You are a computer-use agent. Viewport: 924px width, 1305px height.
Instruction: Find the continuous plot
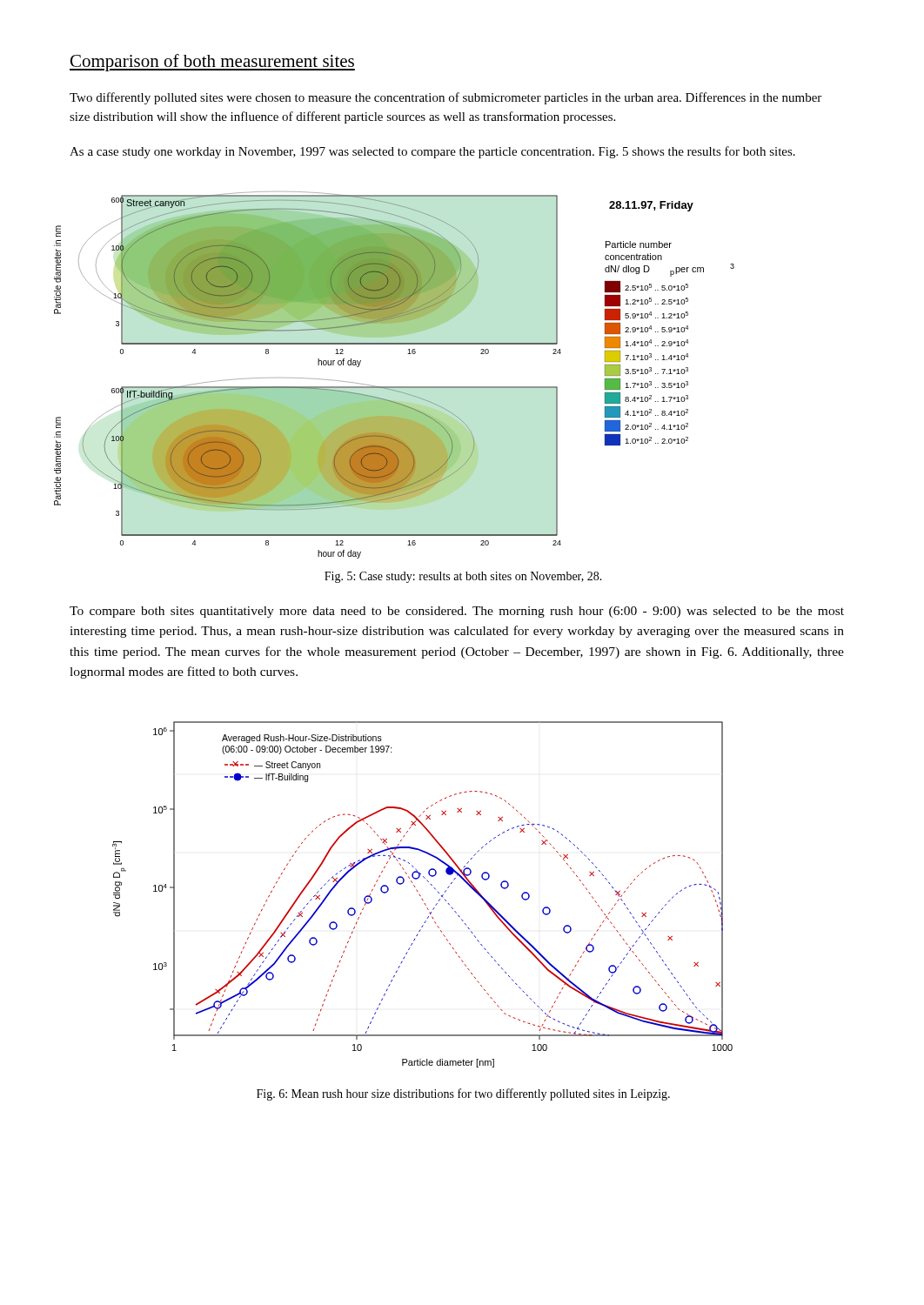click(x=463, y=374)
